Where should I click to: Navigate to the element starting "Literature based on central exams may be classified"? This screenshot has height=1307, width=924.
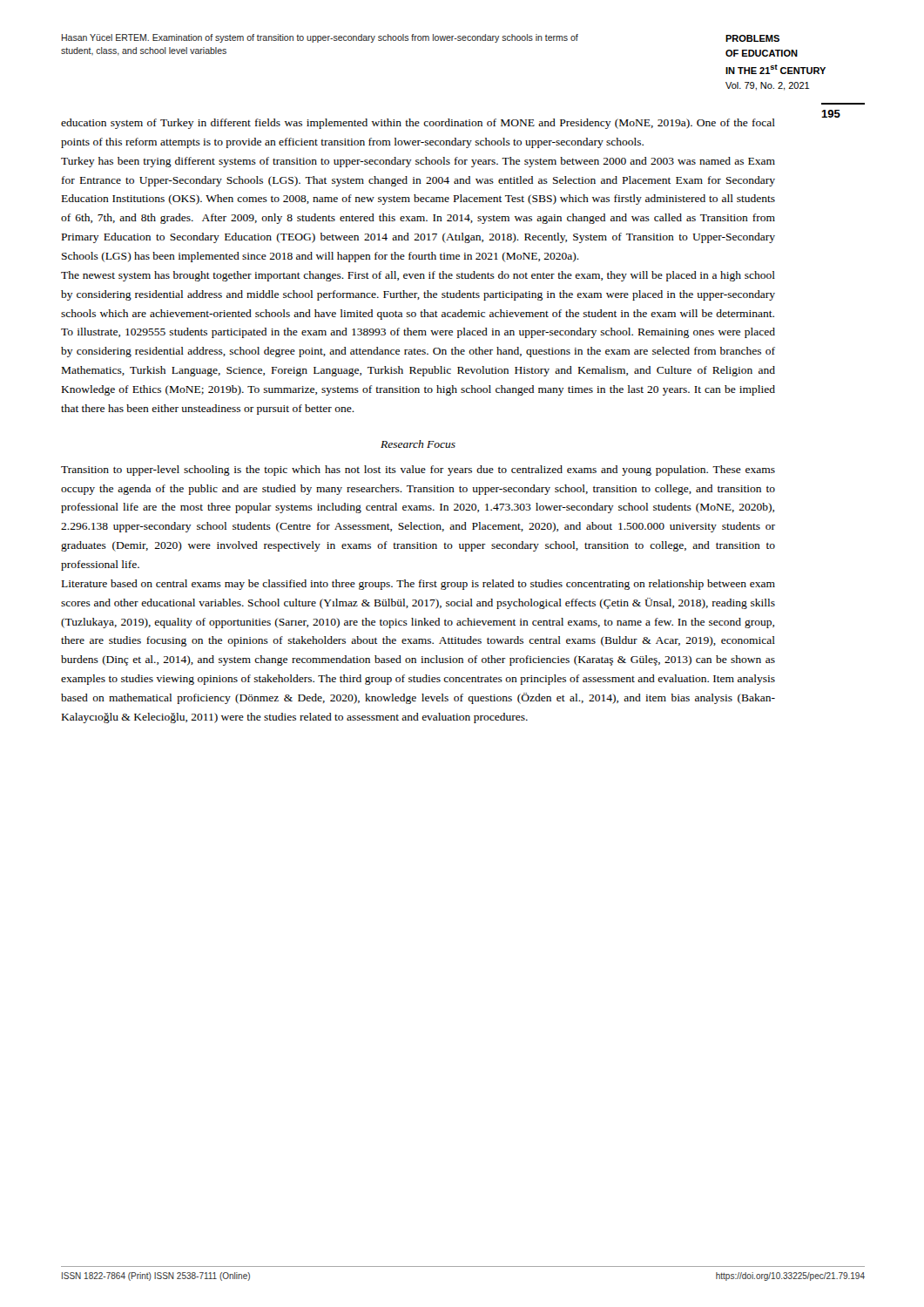(x=418, y=650)
